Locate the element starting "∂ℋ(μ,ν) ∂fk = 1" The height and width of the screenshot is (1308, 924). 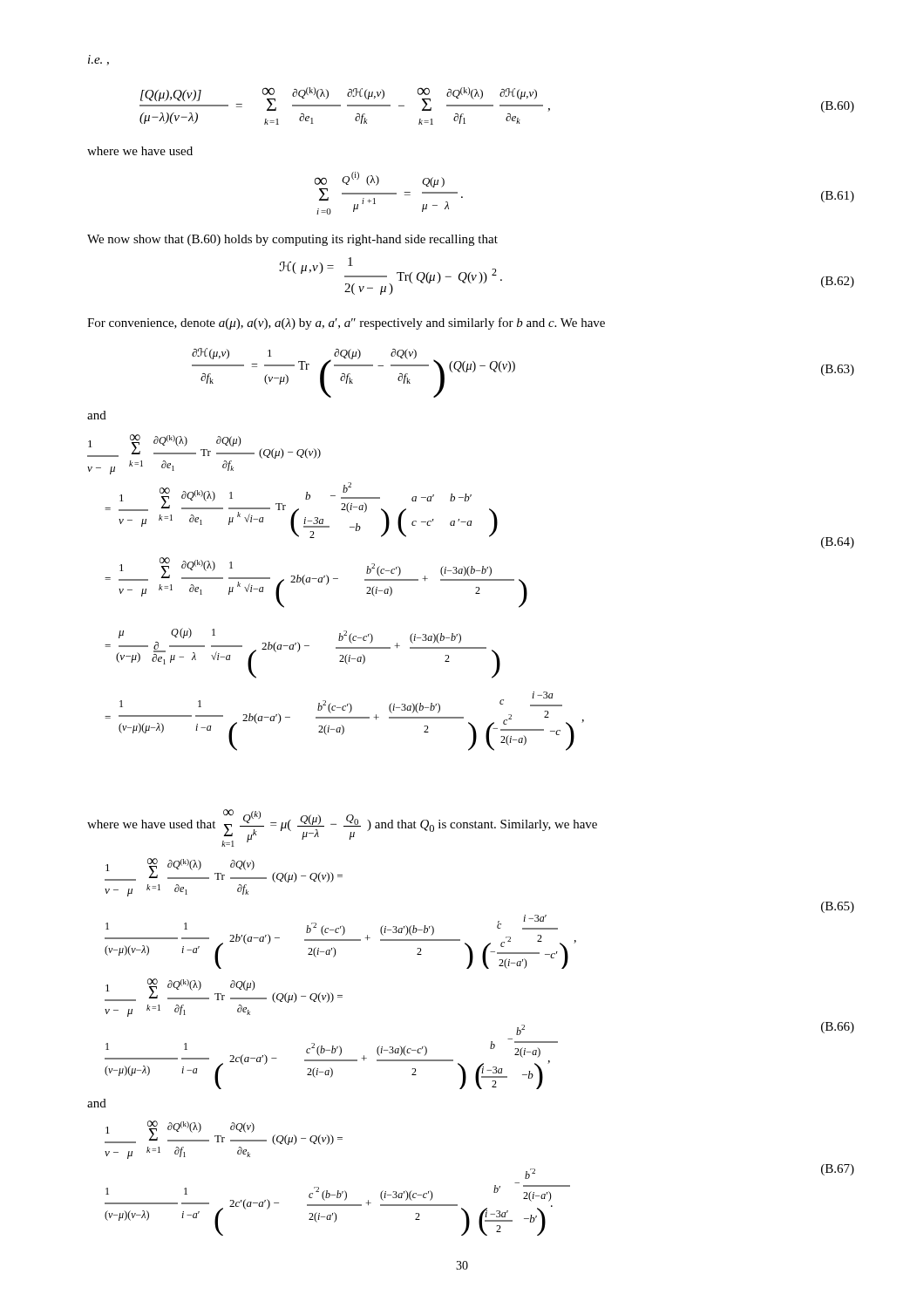(x=471, y=369)
